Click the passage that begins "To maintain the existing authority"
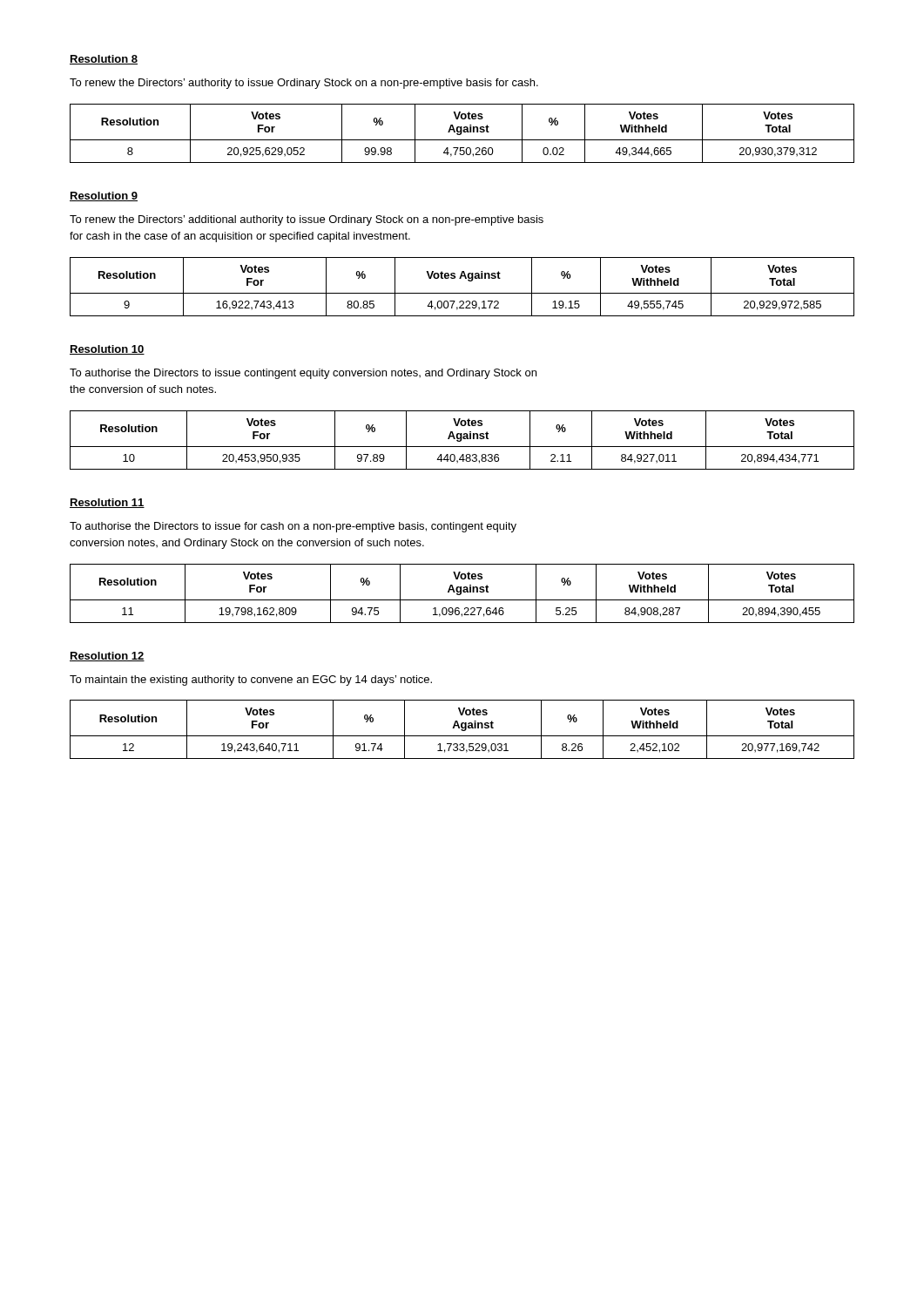 click(x=251, y=679)
